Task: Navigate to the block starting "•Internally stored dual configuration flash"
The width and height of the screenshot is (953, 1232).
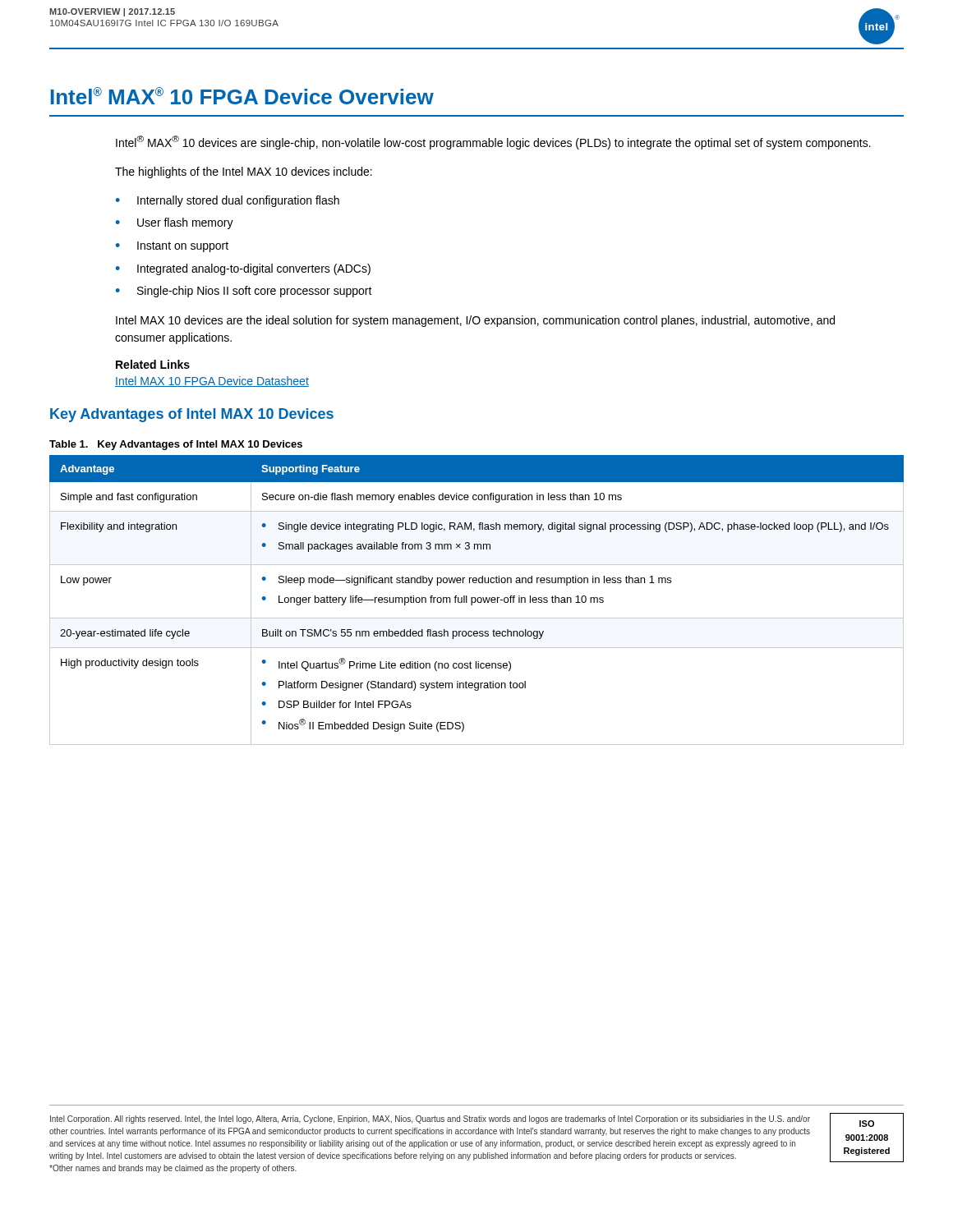Action: point(227,201)
